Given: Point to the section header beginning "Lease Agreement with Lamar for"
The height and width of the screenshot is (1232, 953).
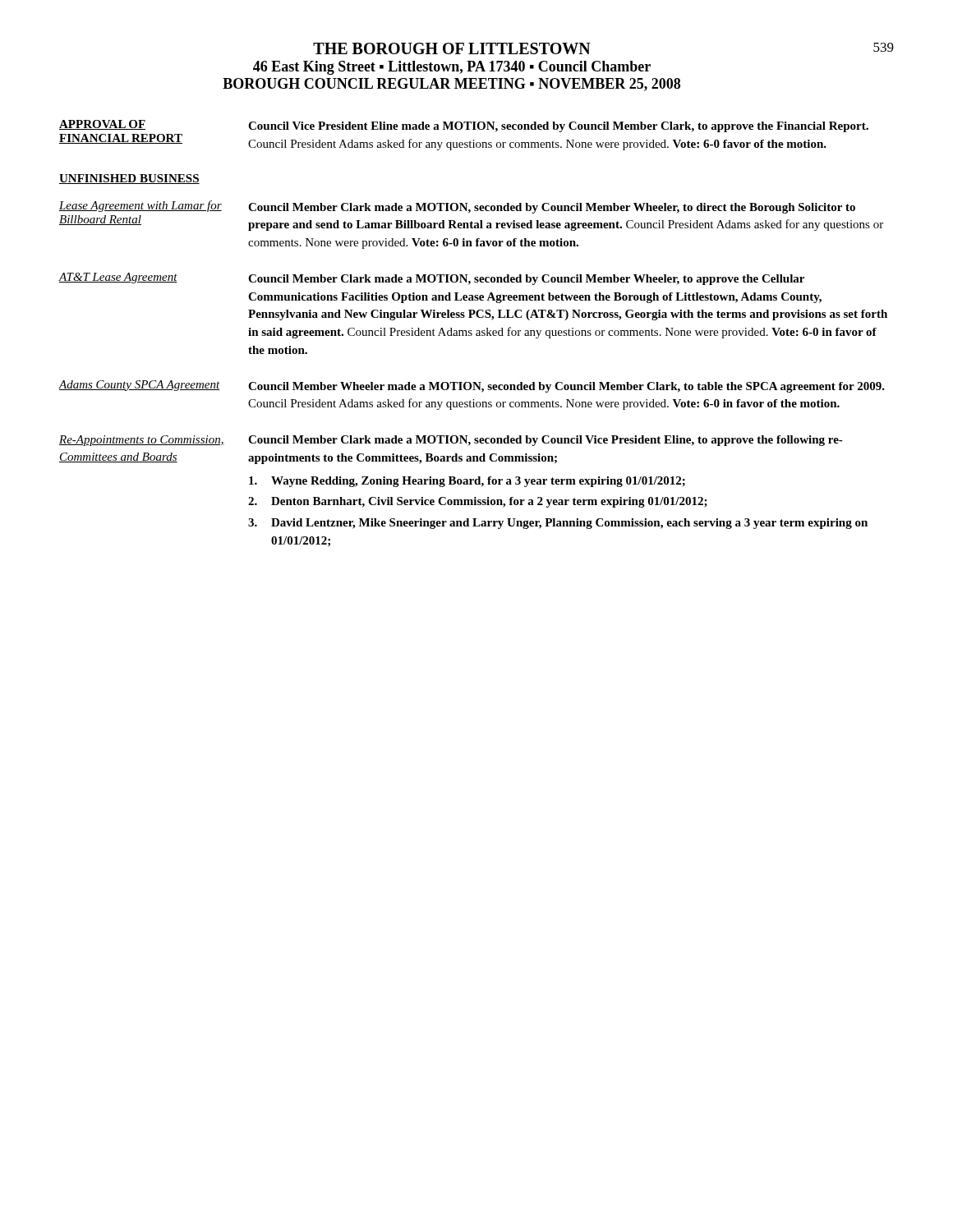Looking at the screenshot, I should coord(140,212).
